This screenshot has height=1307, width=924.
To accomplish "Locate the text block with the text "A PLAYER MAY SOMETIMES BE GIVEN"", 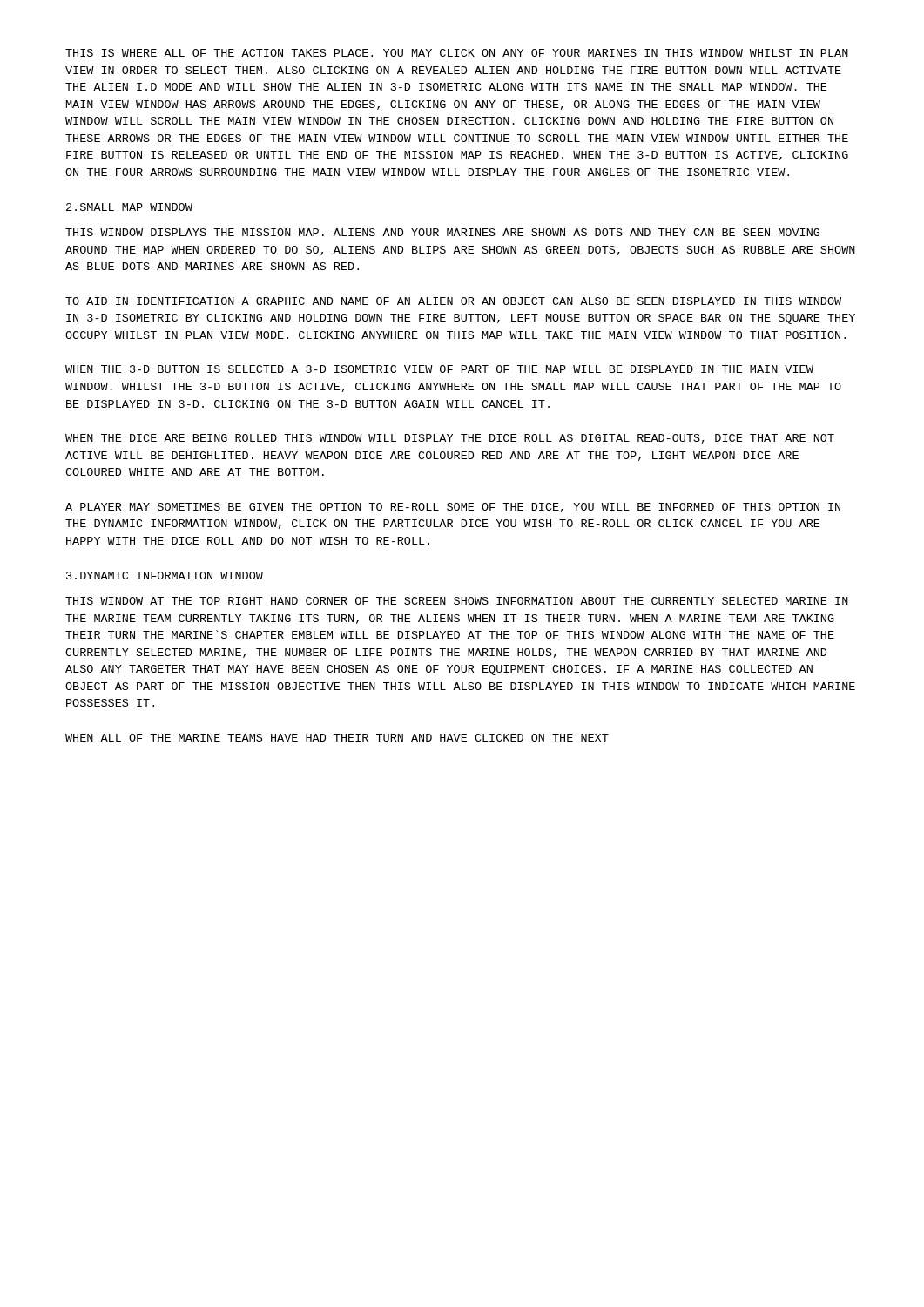I will pyautogui.click(x=462, y=525).
